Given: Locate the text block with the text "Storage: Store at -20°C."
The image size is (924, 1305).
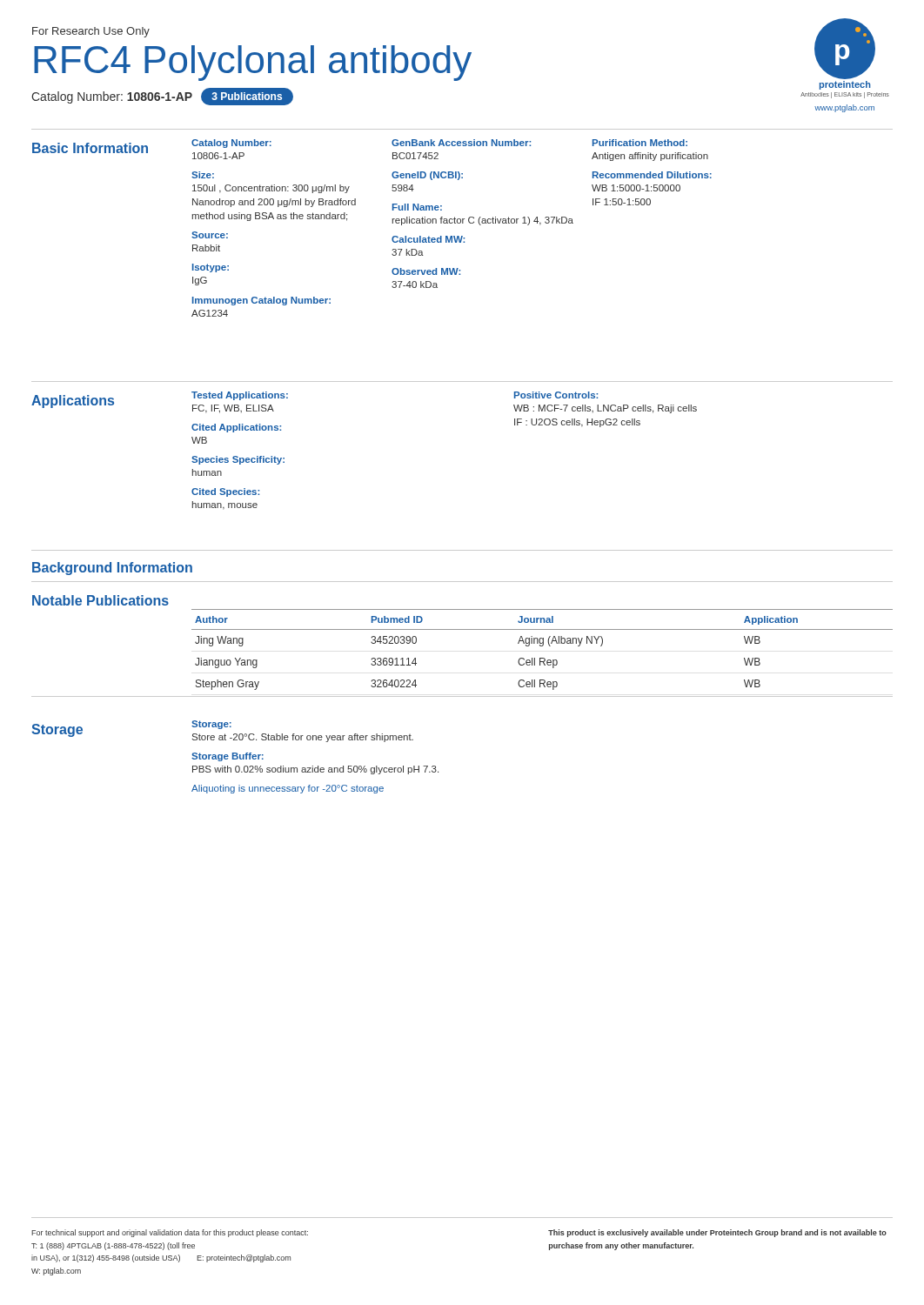Looking at the screenshot, I should 211,725.
